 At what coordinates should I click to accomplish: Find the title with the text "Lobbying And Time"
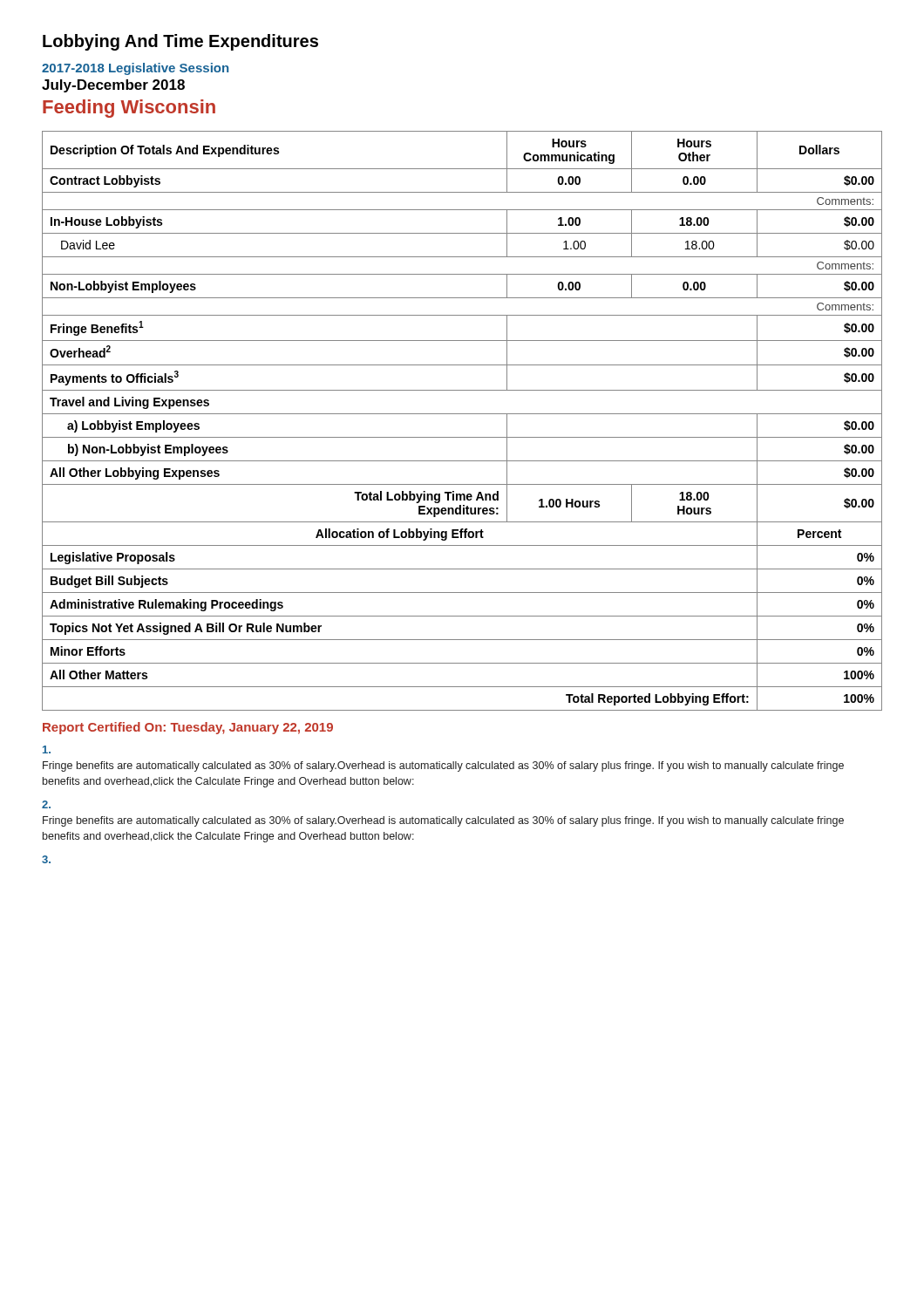pyautogui.click(x=180, y=42)
